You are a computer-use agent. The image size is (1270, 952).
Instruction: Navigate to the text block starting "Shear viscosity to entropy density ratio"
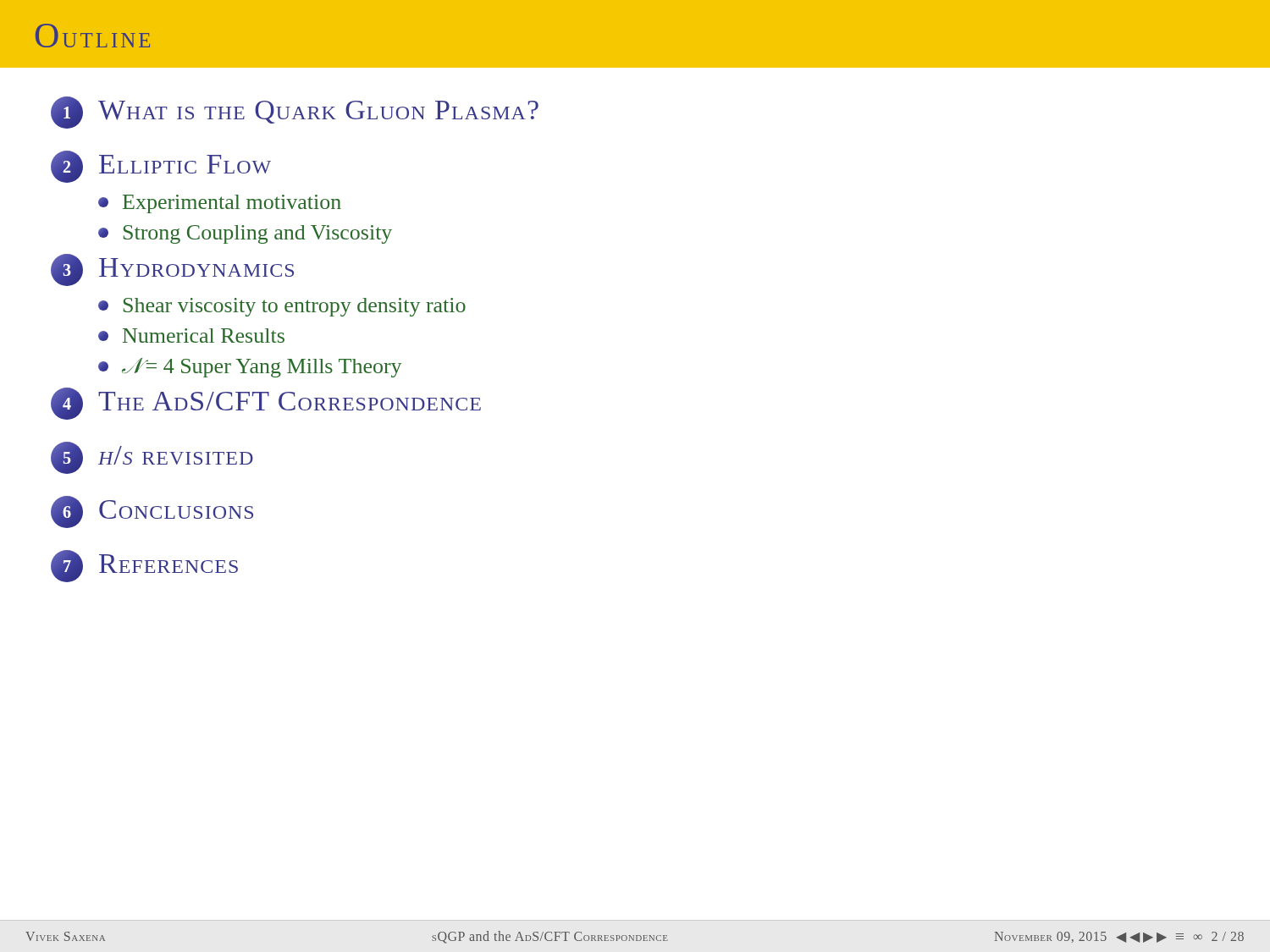282,305
